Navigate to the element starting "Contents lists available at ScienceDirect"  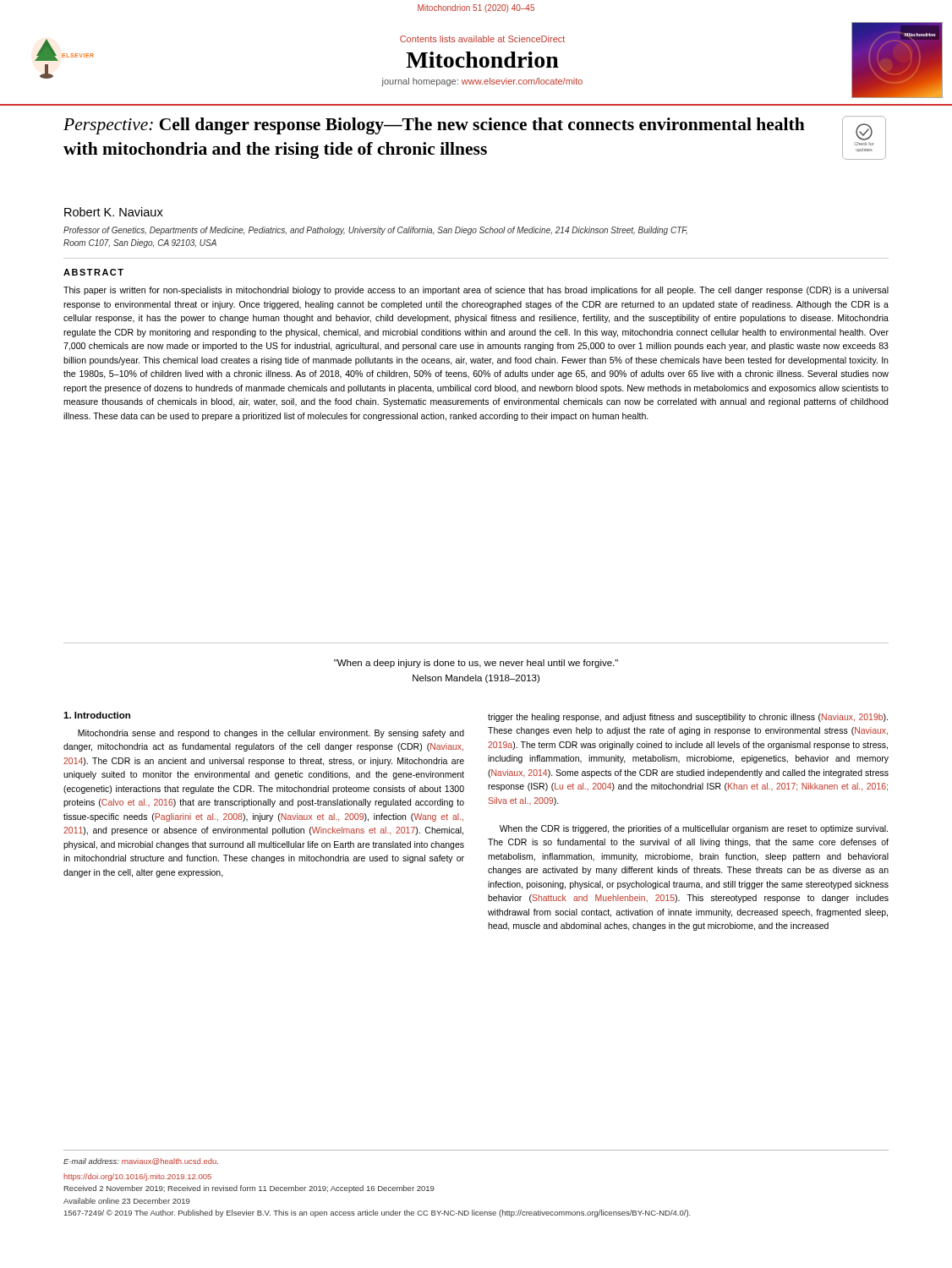click(482, 38)
